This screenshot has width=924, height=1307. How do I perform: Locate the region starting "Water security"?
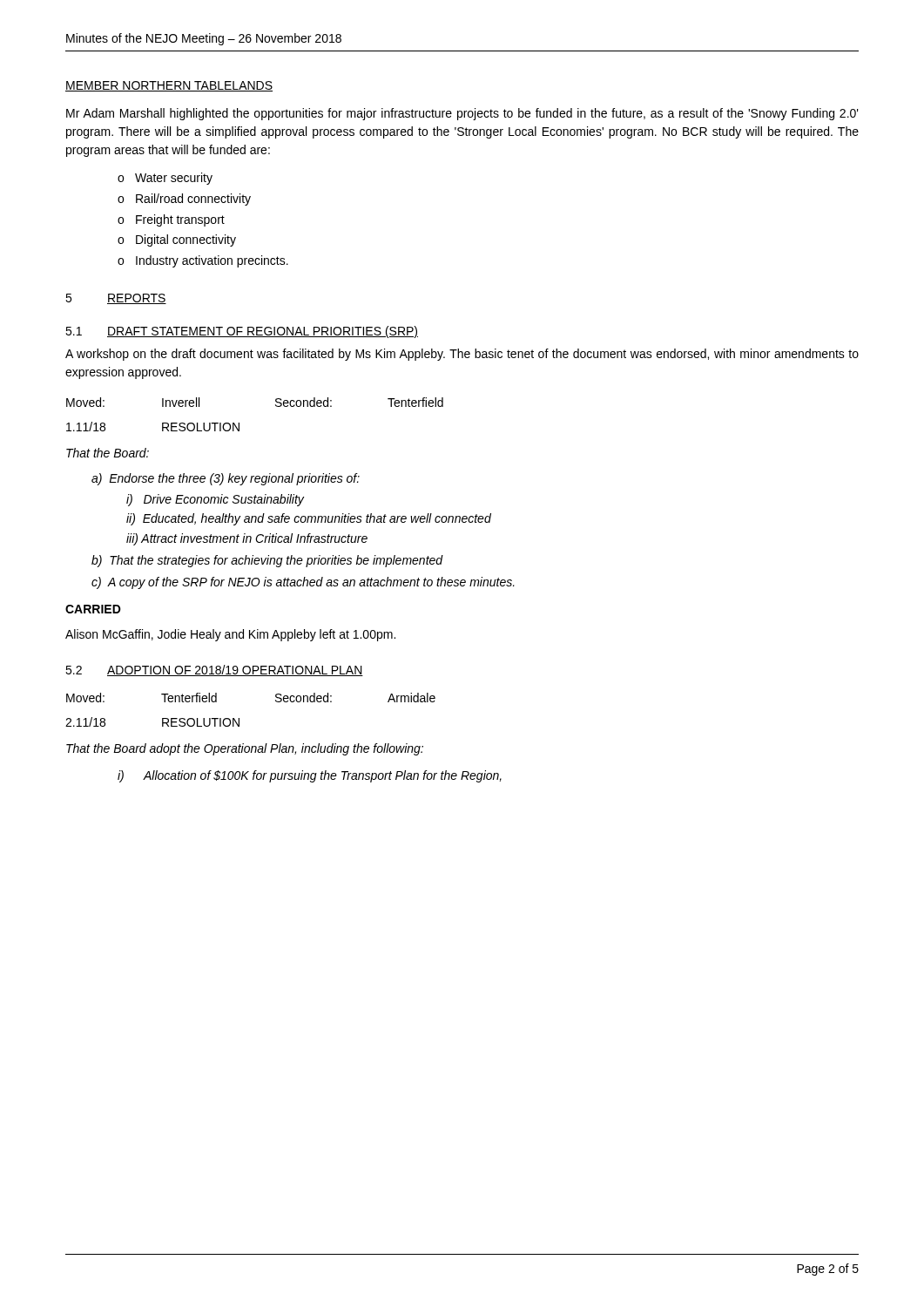174,178
